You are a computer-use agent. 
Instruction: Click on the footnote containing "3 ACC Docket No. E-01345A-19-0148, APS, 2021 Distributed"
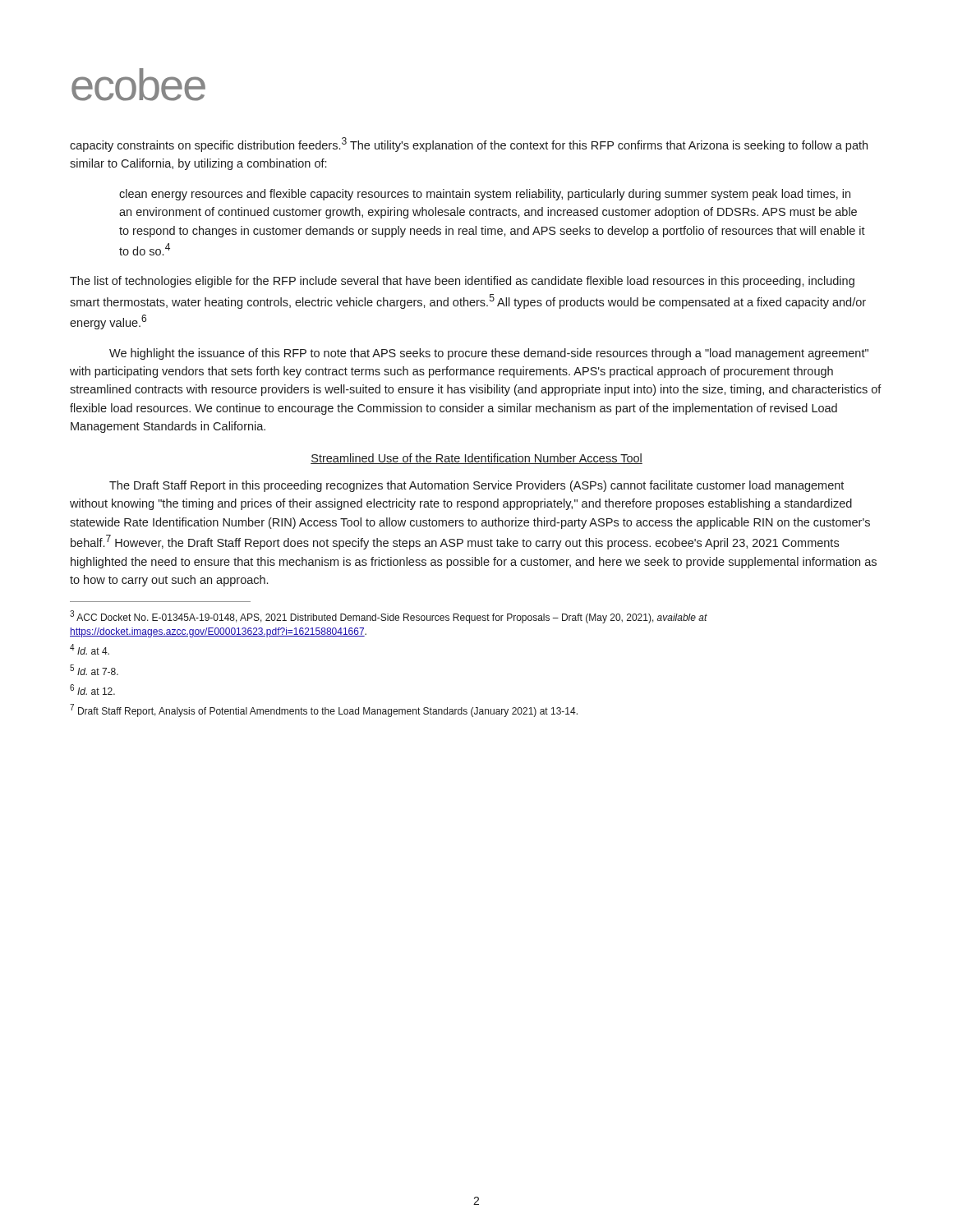[388, 623]
